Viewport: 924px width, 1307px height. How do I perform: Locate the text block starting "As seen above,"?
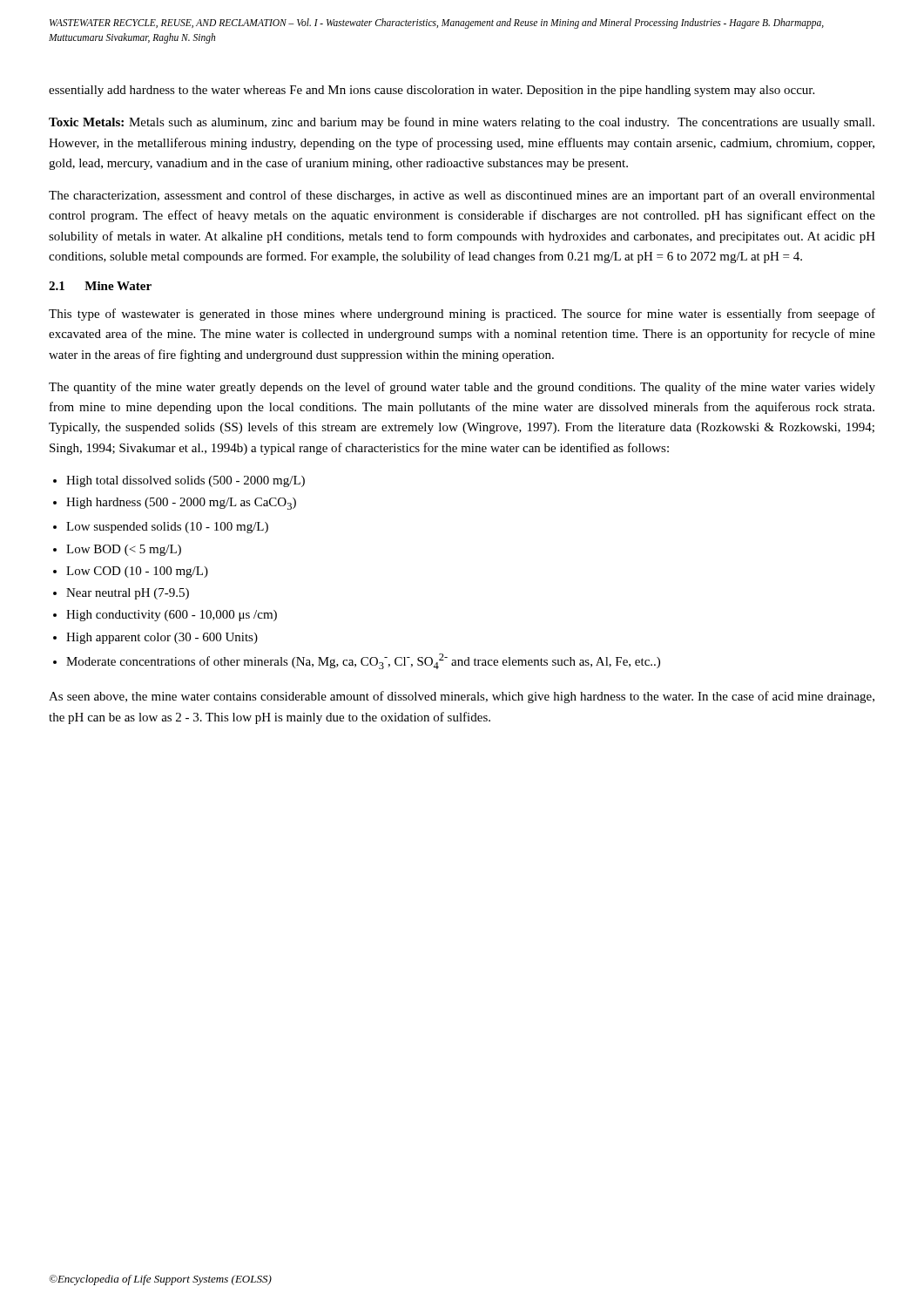click(x=462, y=707)
